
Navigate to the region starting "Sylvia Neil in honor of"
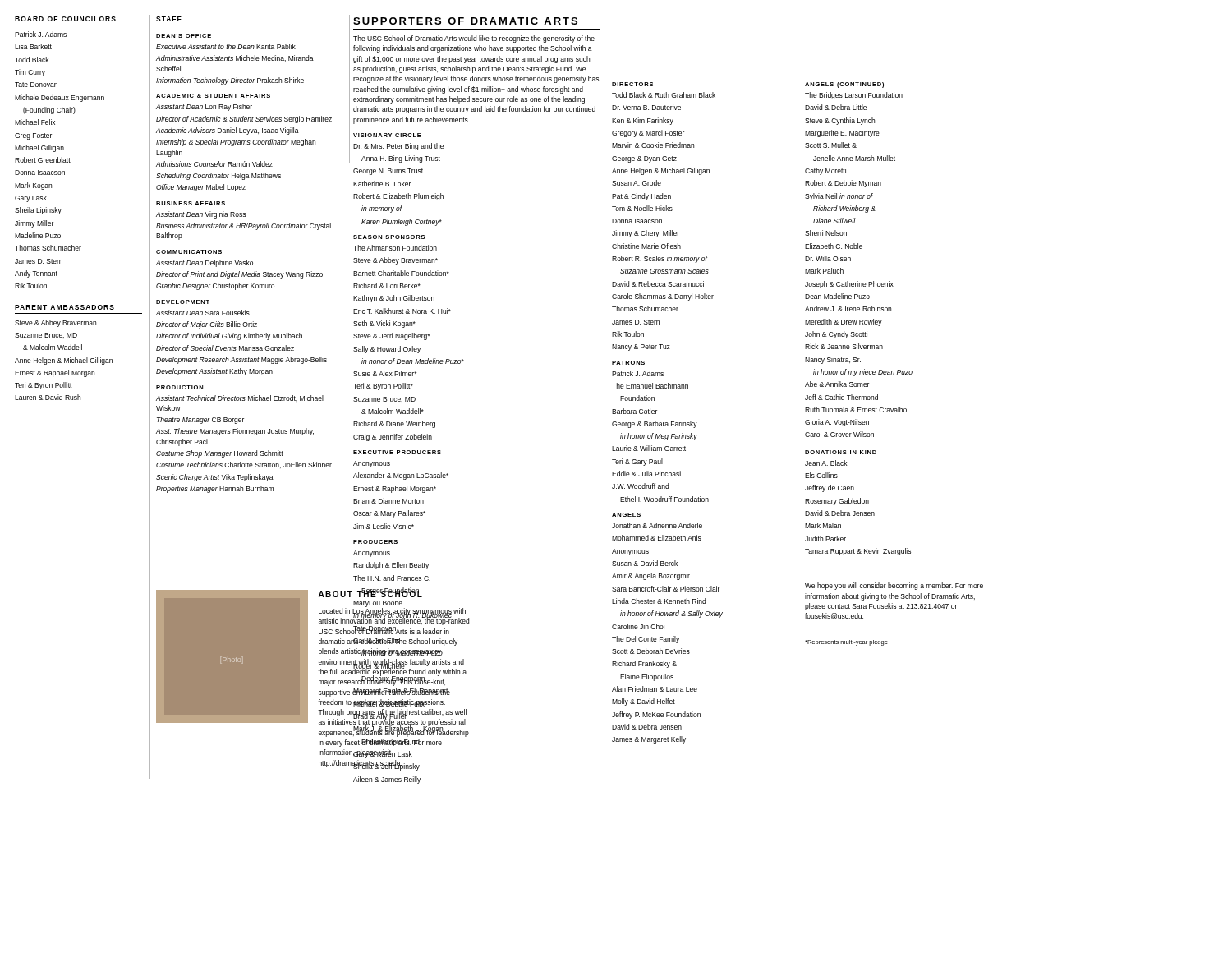(839, 197)
